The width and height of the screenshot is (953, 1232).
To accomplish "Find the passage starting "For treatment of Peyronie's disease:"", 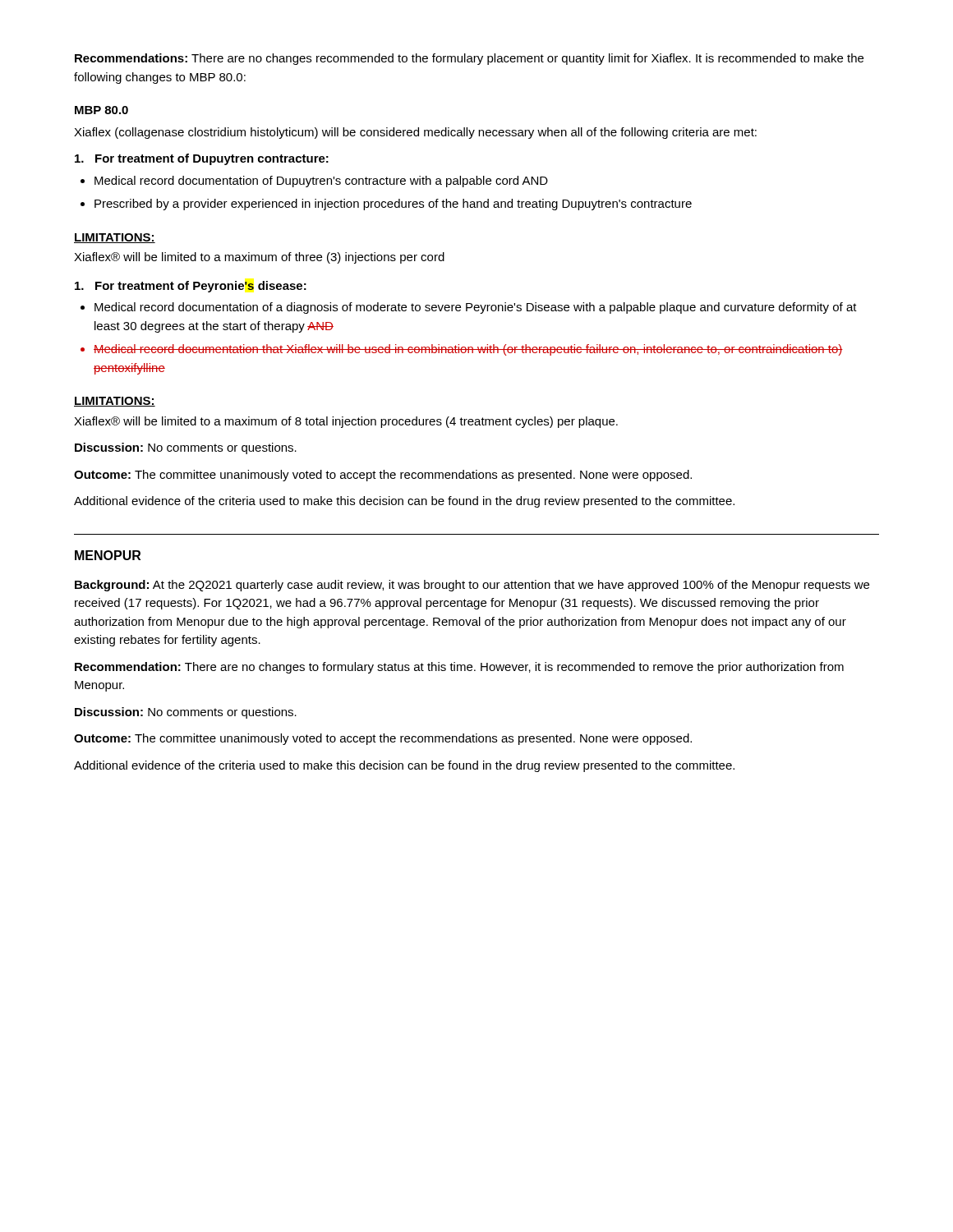I will 191,287.
